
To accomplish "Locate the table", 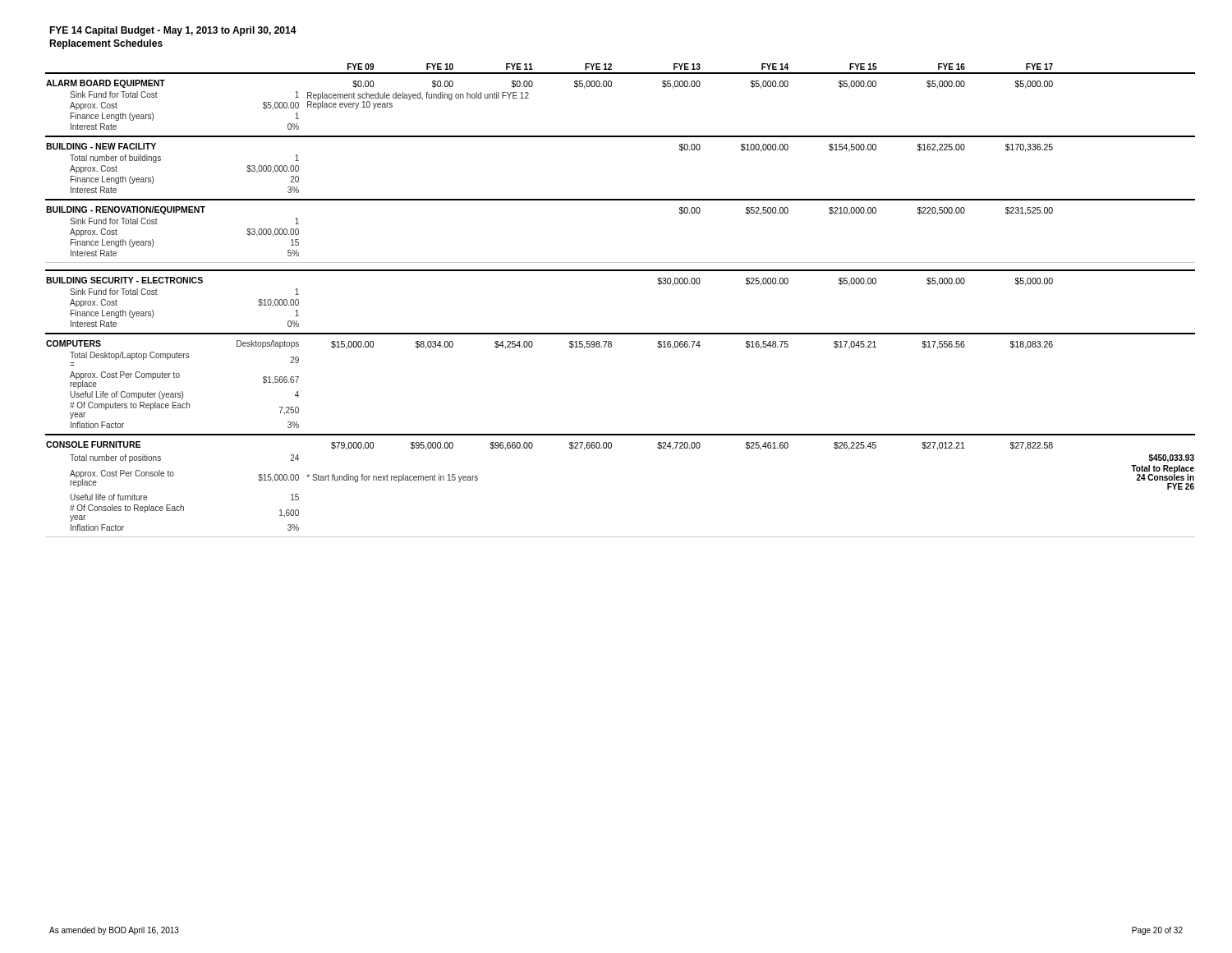I will pos(620,299).
